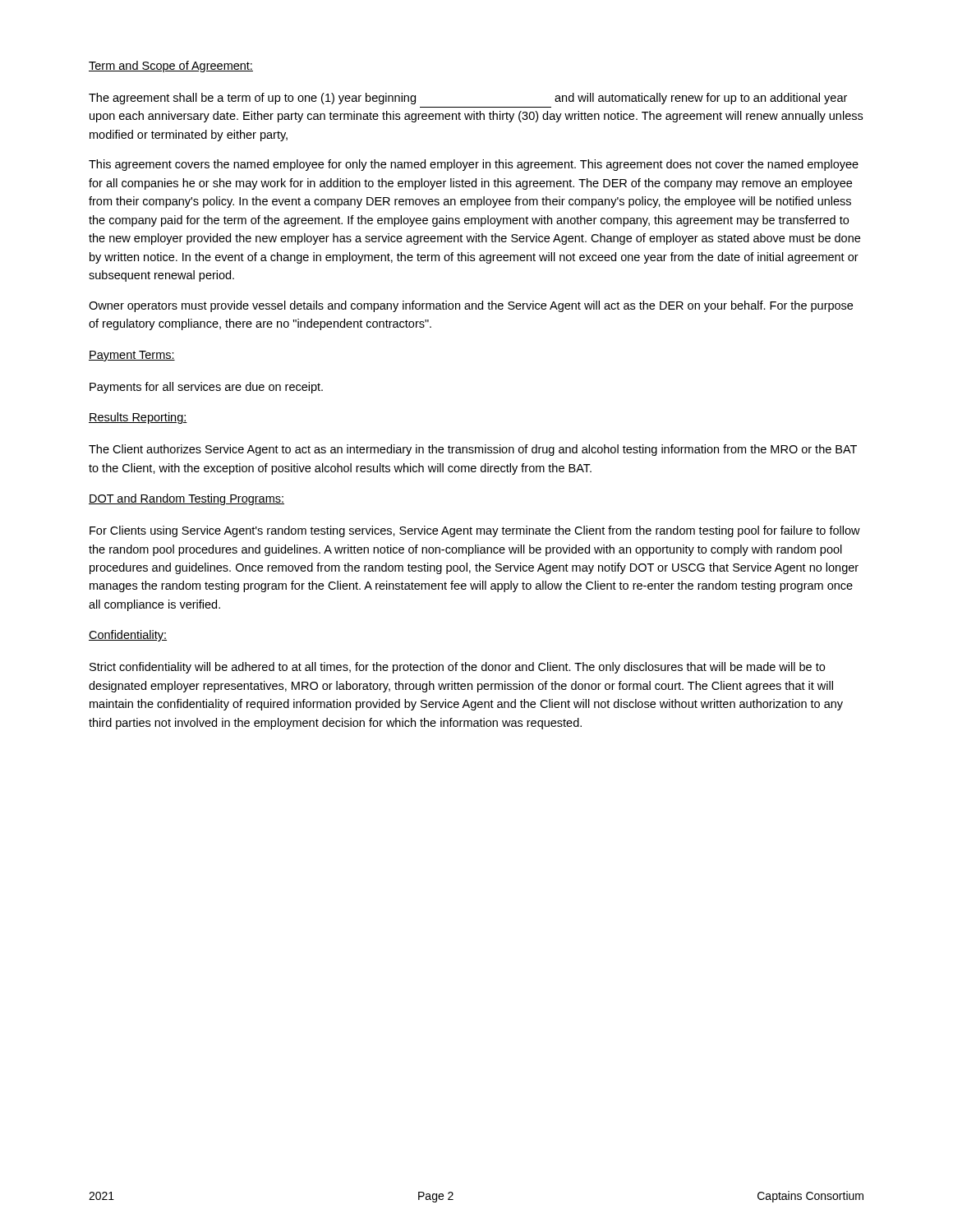
Task: Locate the passage starting "The agreement shall be"
Action: click(476, 115)
